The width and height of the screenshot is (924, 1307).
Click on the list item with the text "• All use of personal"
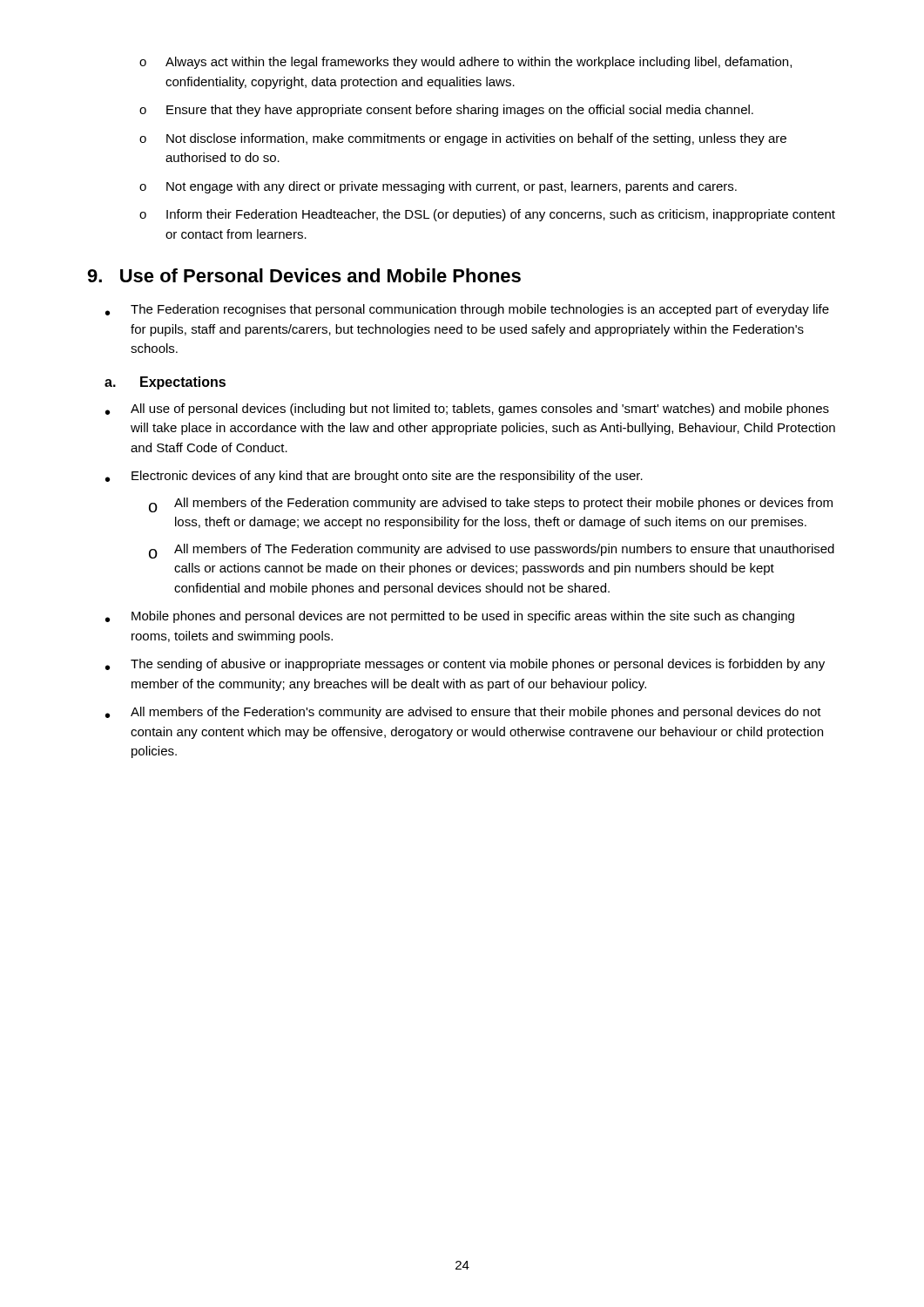pyautogui.click(x=471, y=428)
